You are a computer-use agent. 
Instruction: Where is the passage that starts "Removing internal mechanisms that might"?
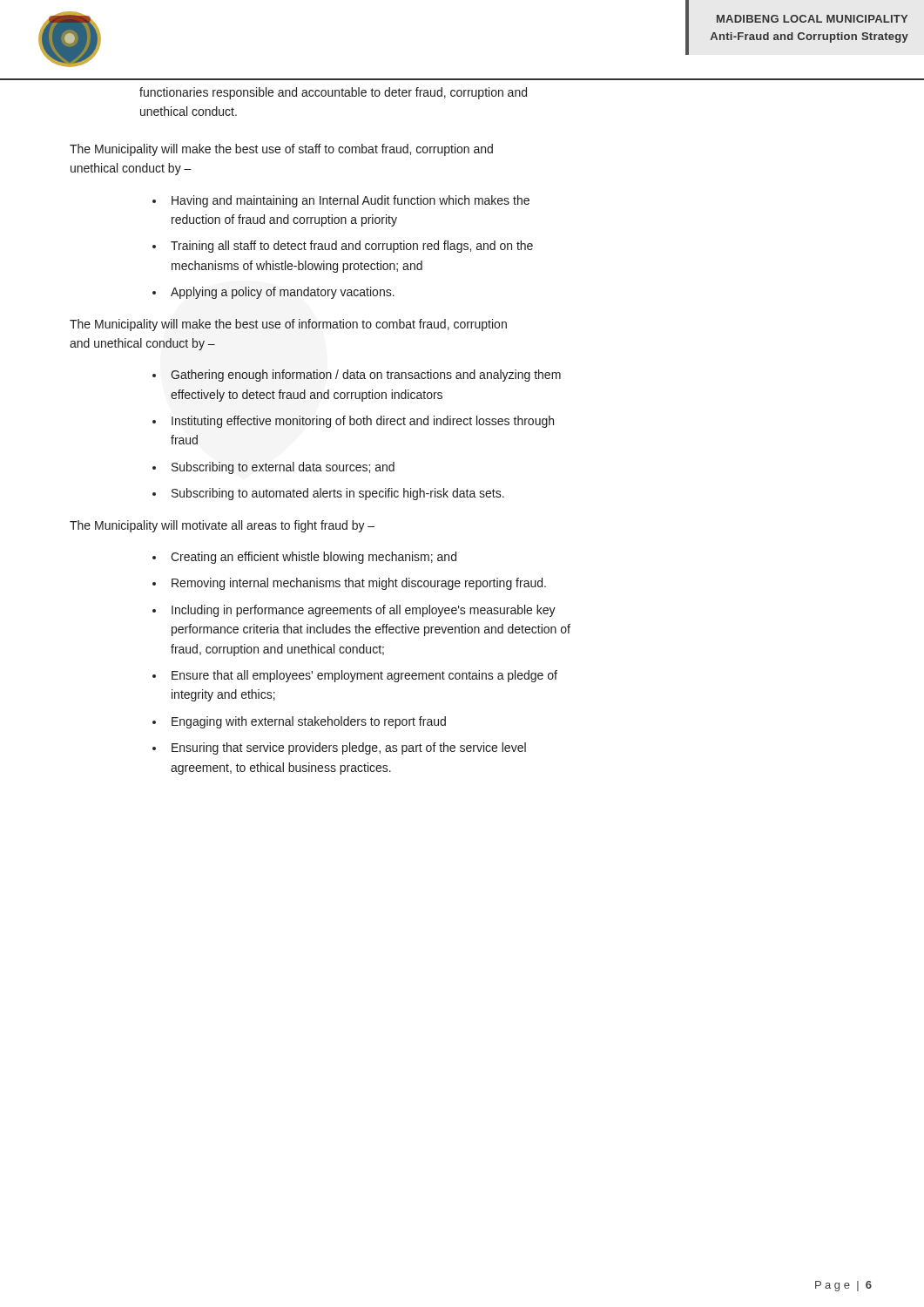[359, 583]
